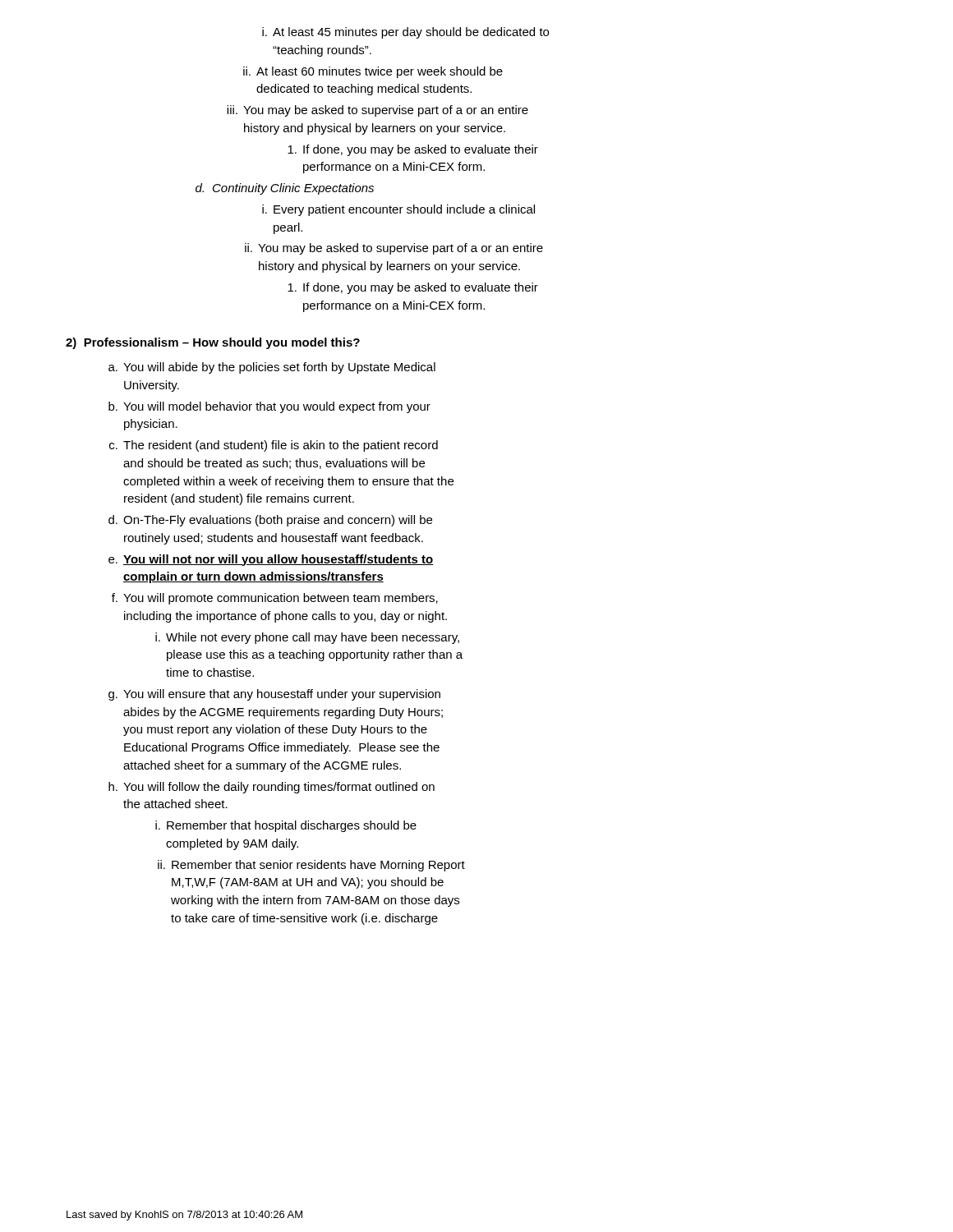Select the list item that reads "i. Remember that hospital discharges"
Image resolution: width=953 pixels, height=1232 pixels.
point(278,834)
